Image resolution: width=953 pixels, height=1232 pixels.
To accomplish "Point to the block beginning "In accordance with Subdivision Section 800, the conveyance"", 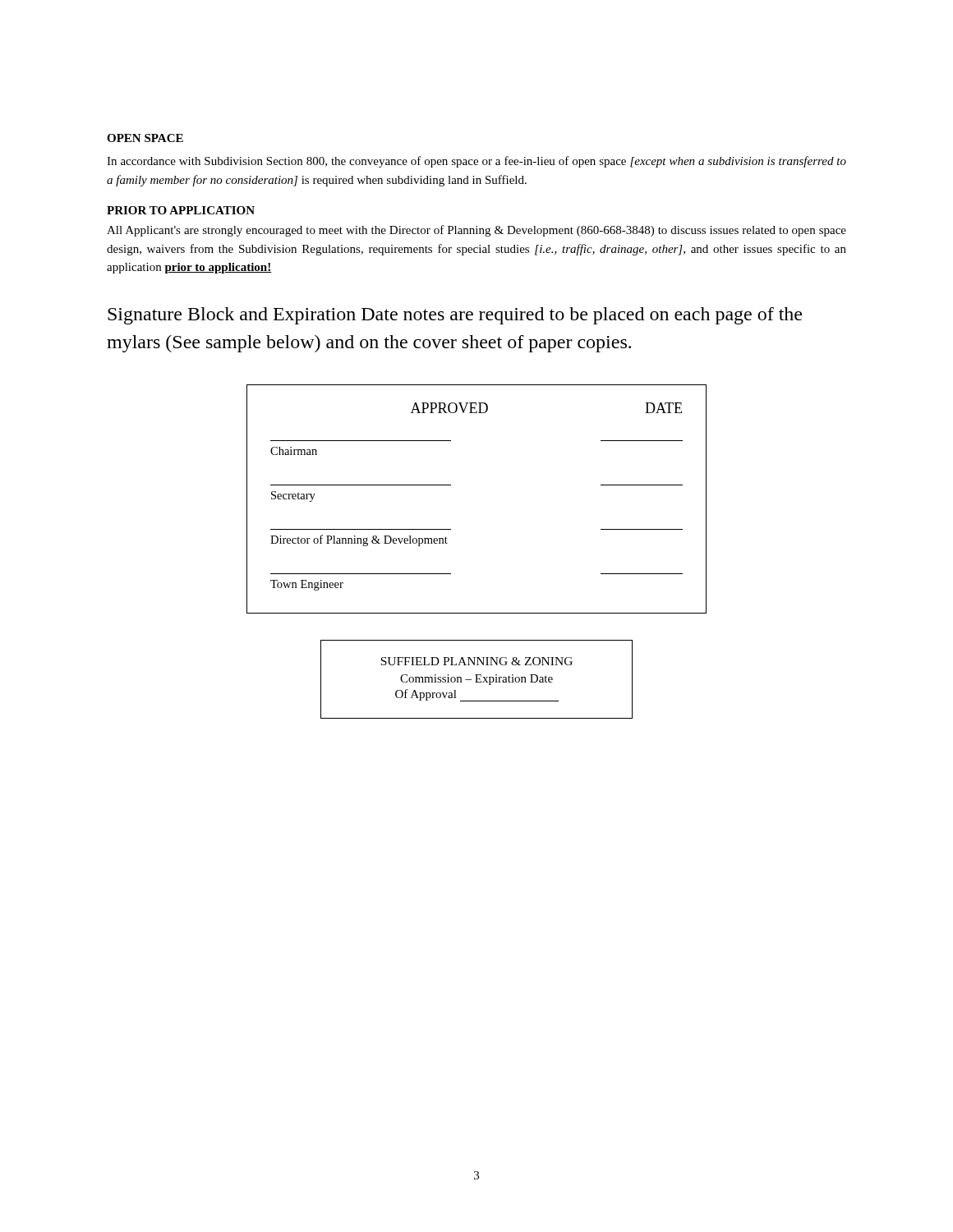I will [476, 170].
